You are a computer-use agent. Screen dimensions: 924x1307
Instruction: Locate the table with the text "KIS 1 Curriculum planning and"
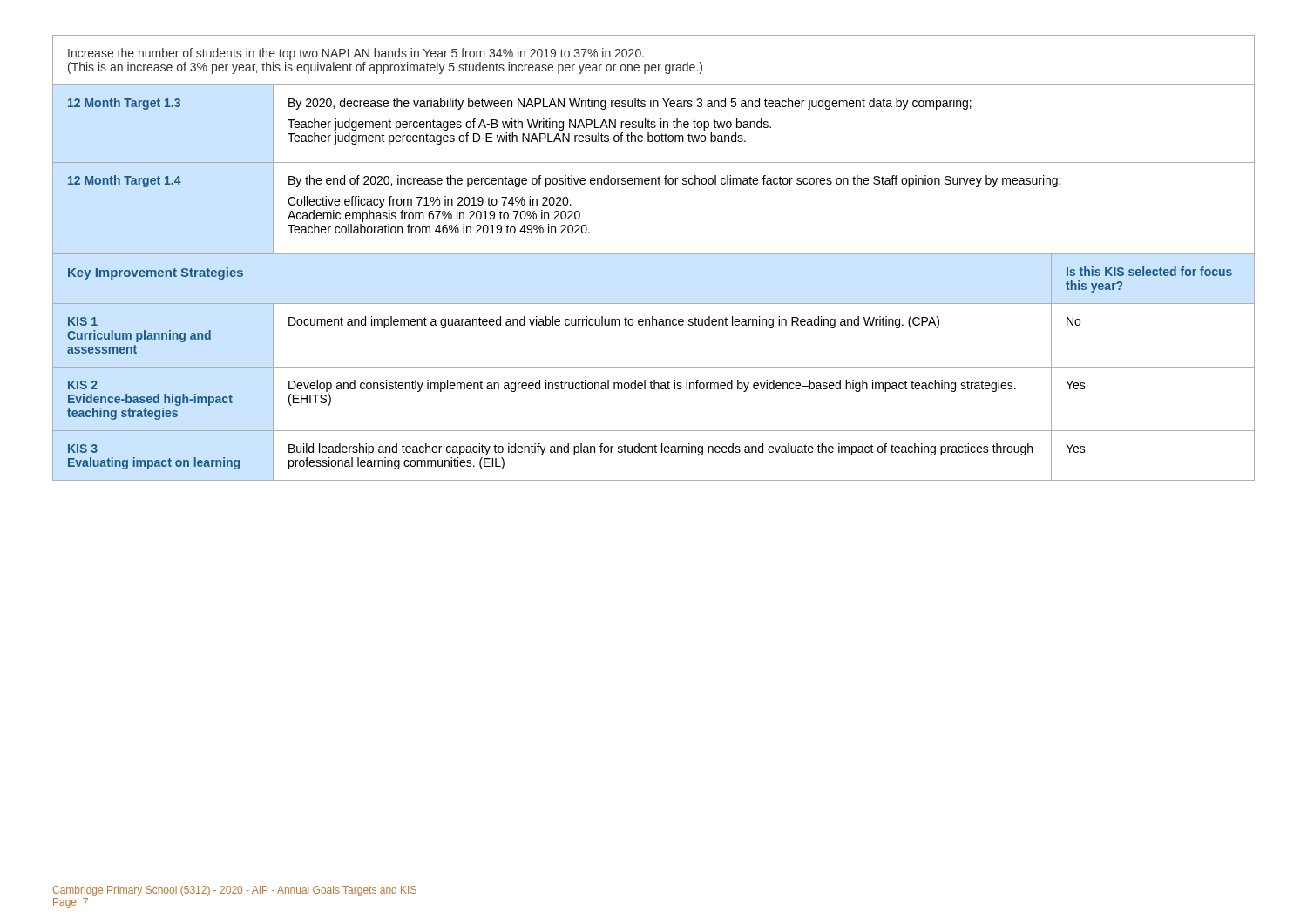click(654, 258)
